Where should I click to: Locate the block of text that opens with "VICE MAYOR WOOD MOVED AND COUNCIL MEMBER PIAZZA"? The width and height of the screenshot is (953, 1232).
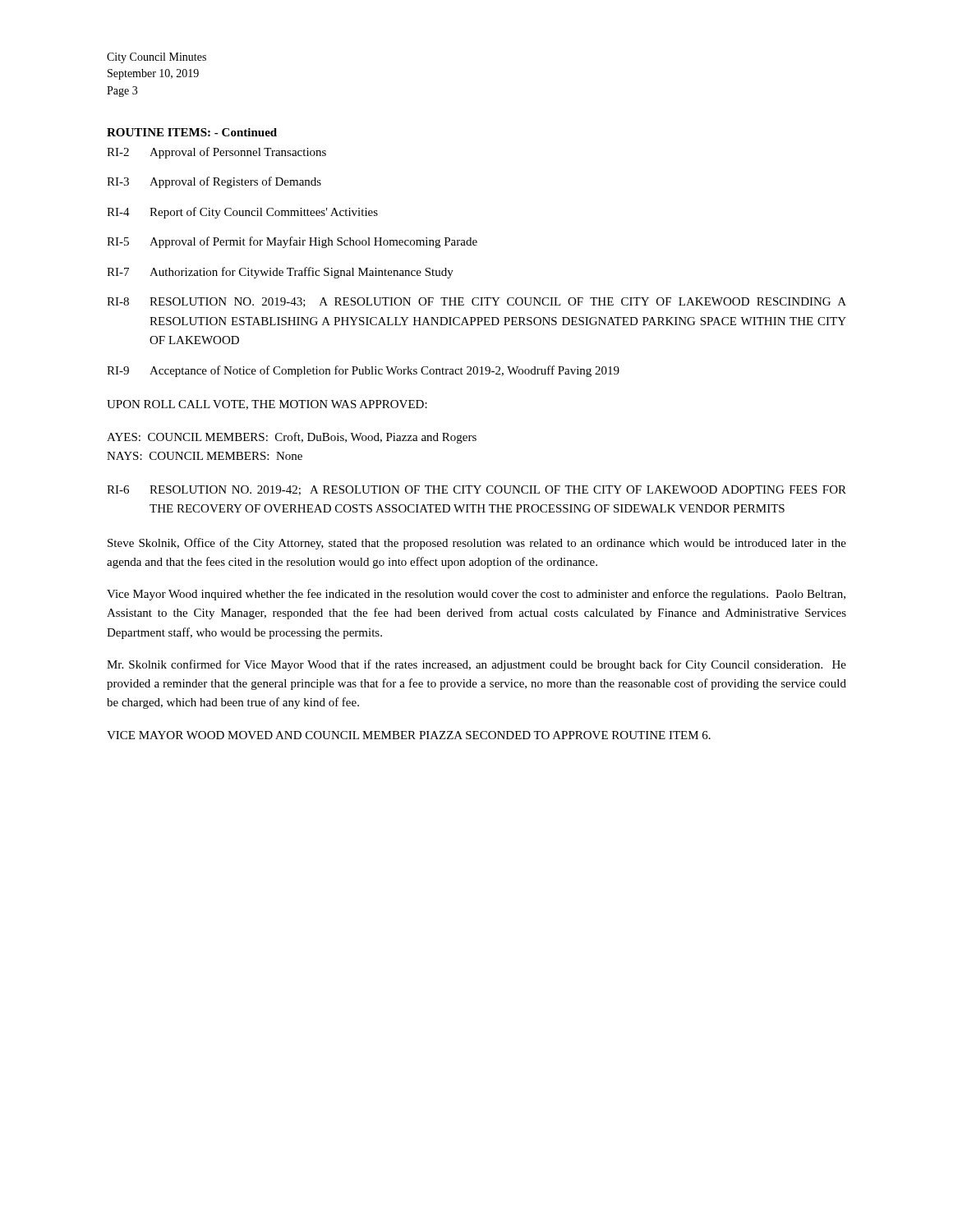pyautogui.click(x=409, y=735)
